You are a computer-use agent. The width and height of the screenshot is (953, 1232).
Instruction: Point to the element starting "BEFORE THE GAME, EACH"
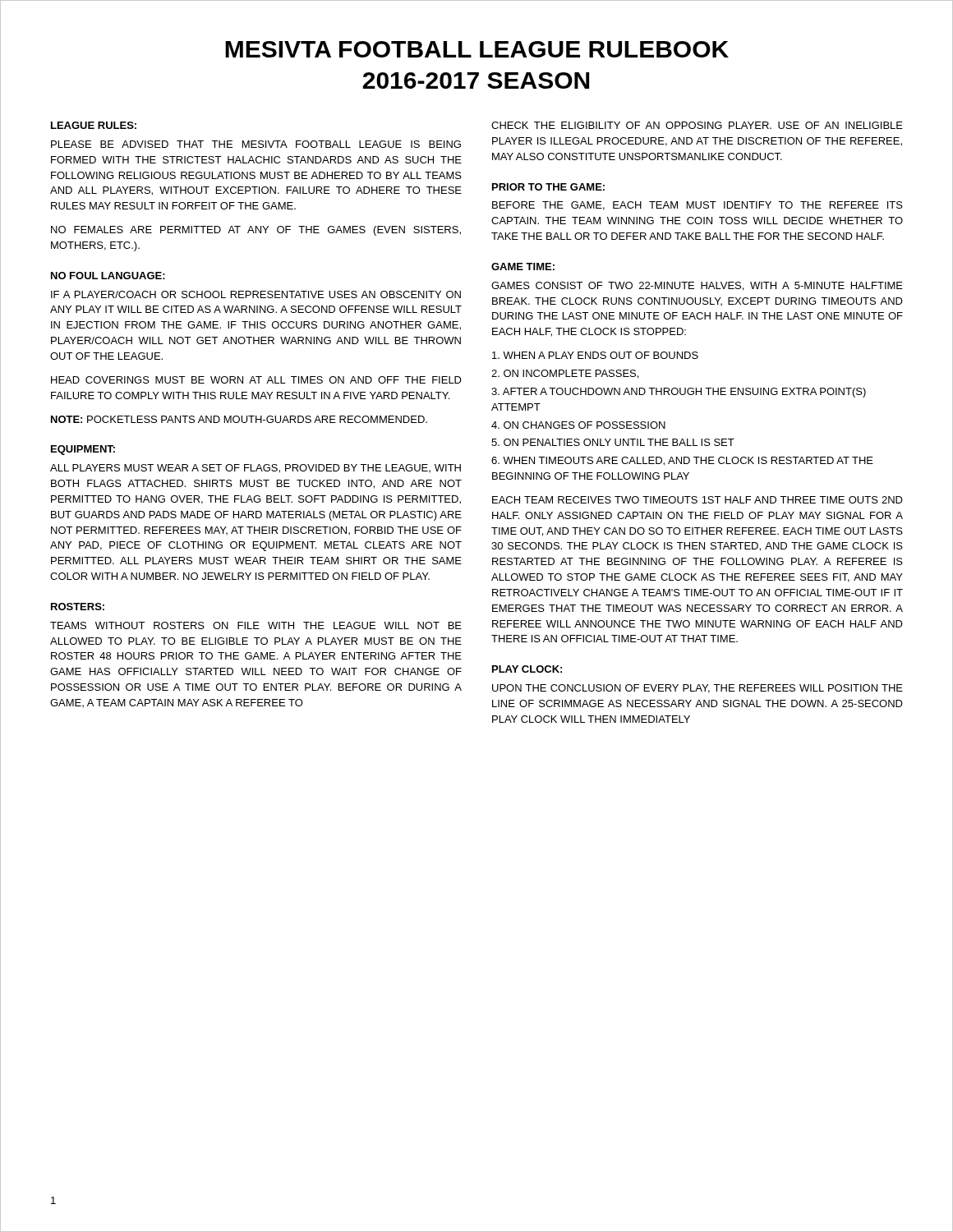[697, 221]
